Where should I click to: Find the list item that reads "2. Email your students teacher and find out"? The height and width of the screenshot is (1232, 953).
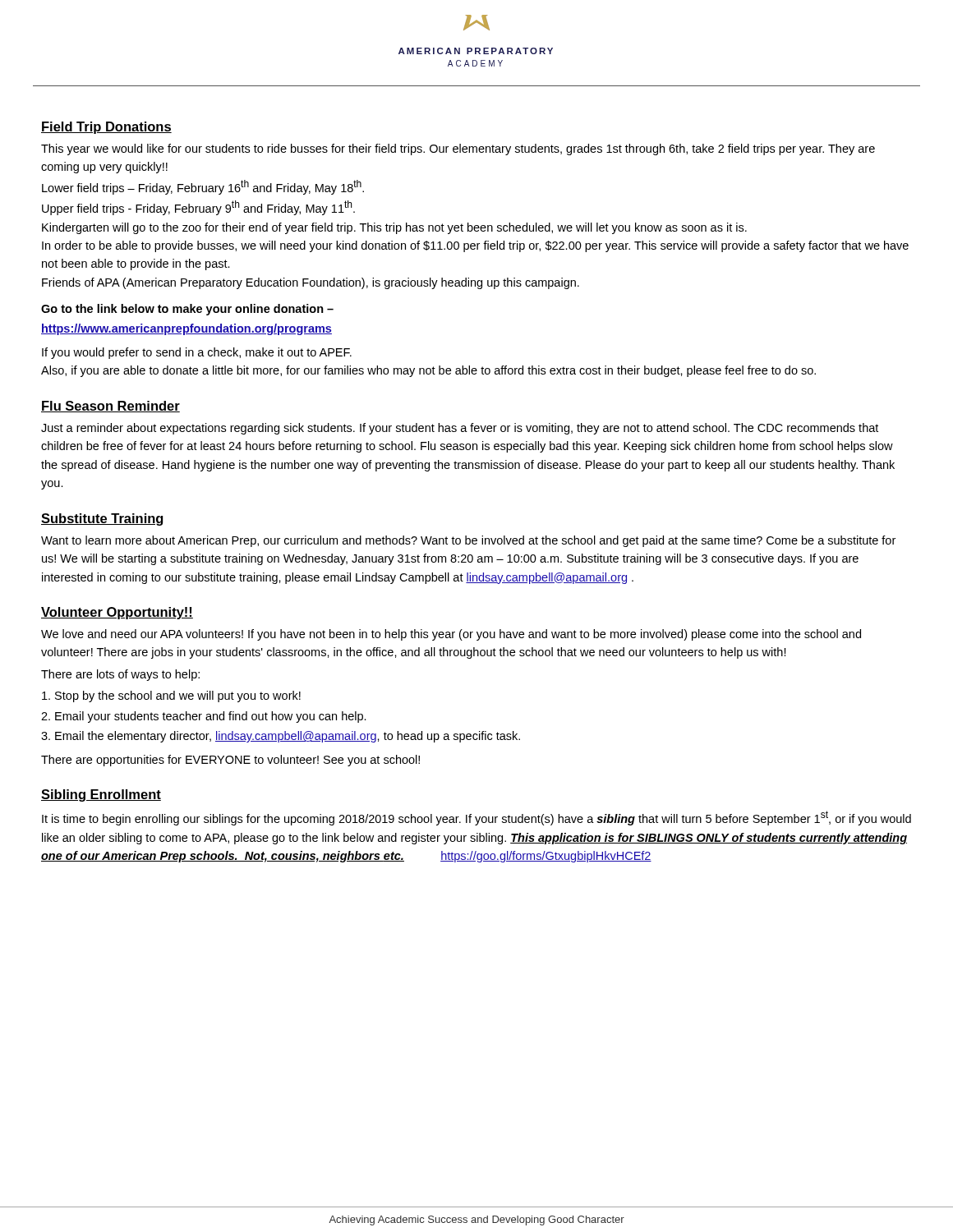(x=204, y=716)
